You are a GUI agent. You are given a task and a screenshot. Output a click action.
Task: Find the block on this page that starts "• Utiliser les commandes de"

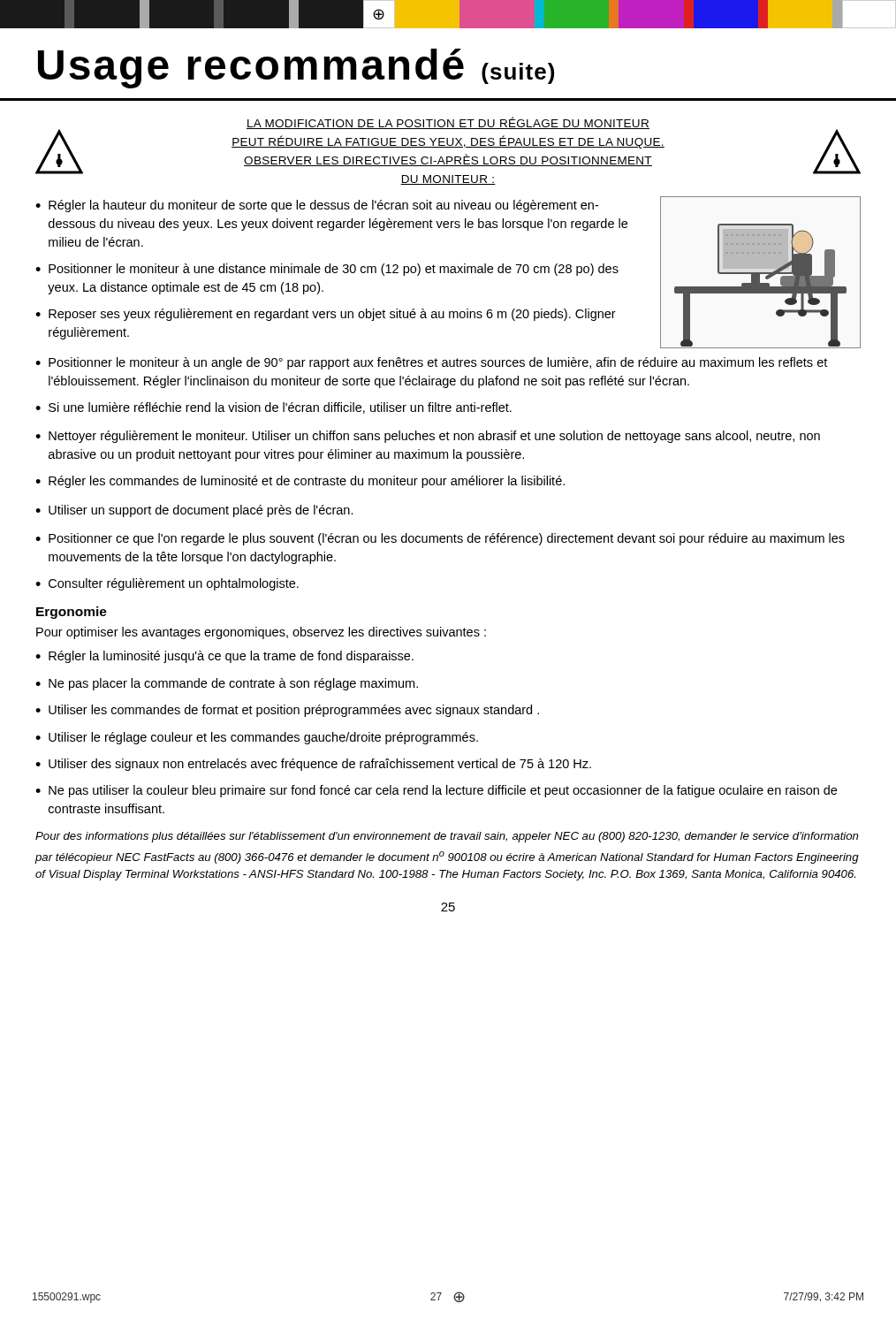pyautogui.click(x=288, y=712)
